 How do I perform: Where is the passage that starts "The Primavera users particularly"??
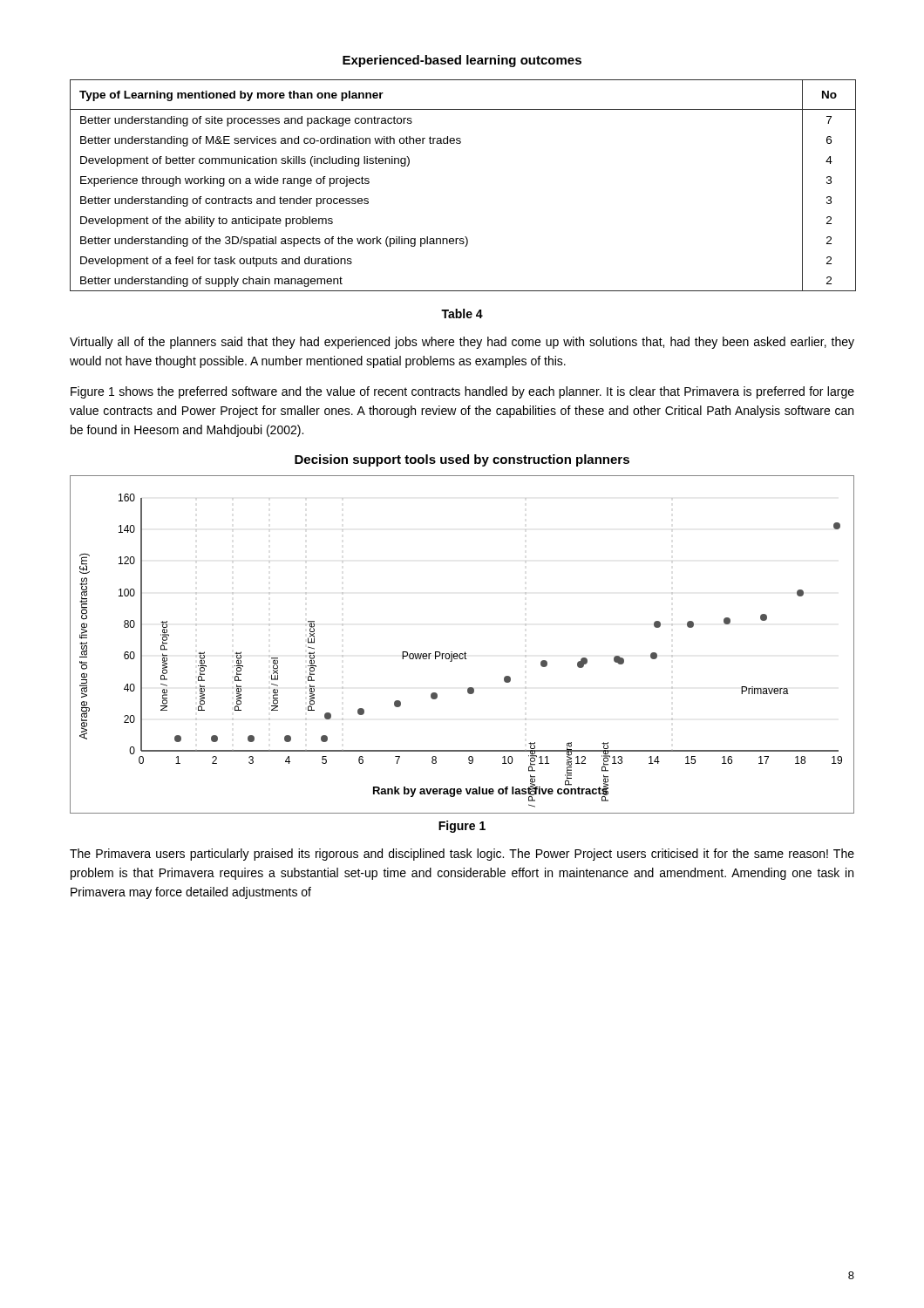[x=462, y=873]
